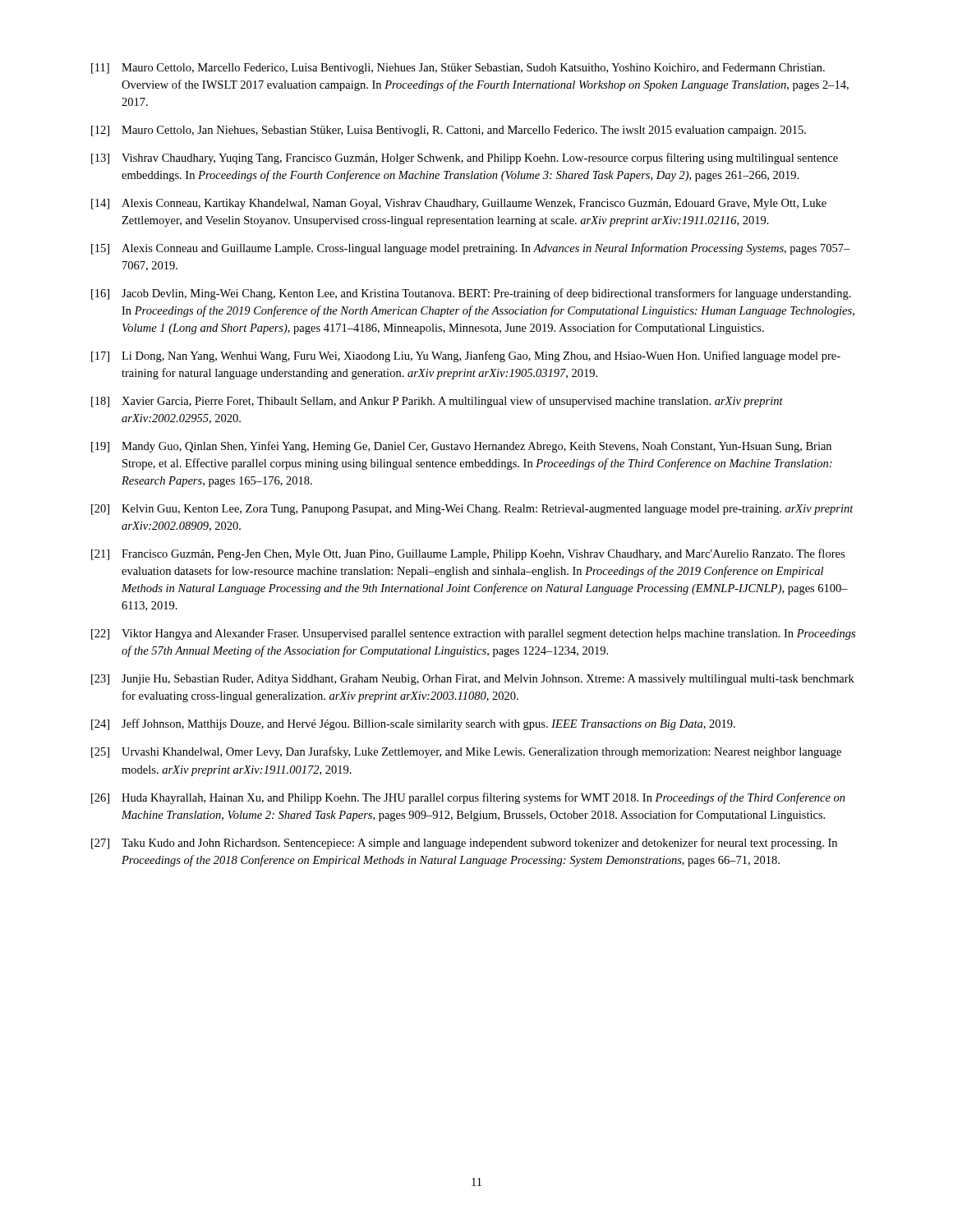Click on the list item that reads "[21] Francisco Guzmán, Peng-Jen Chen, Myle"
This screenshot has height=1232, width=953.
coord(476,580)
